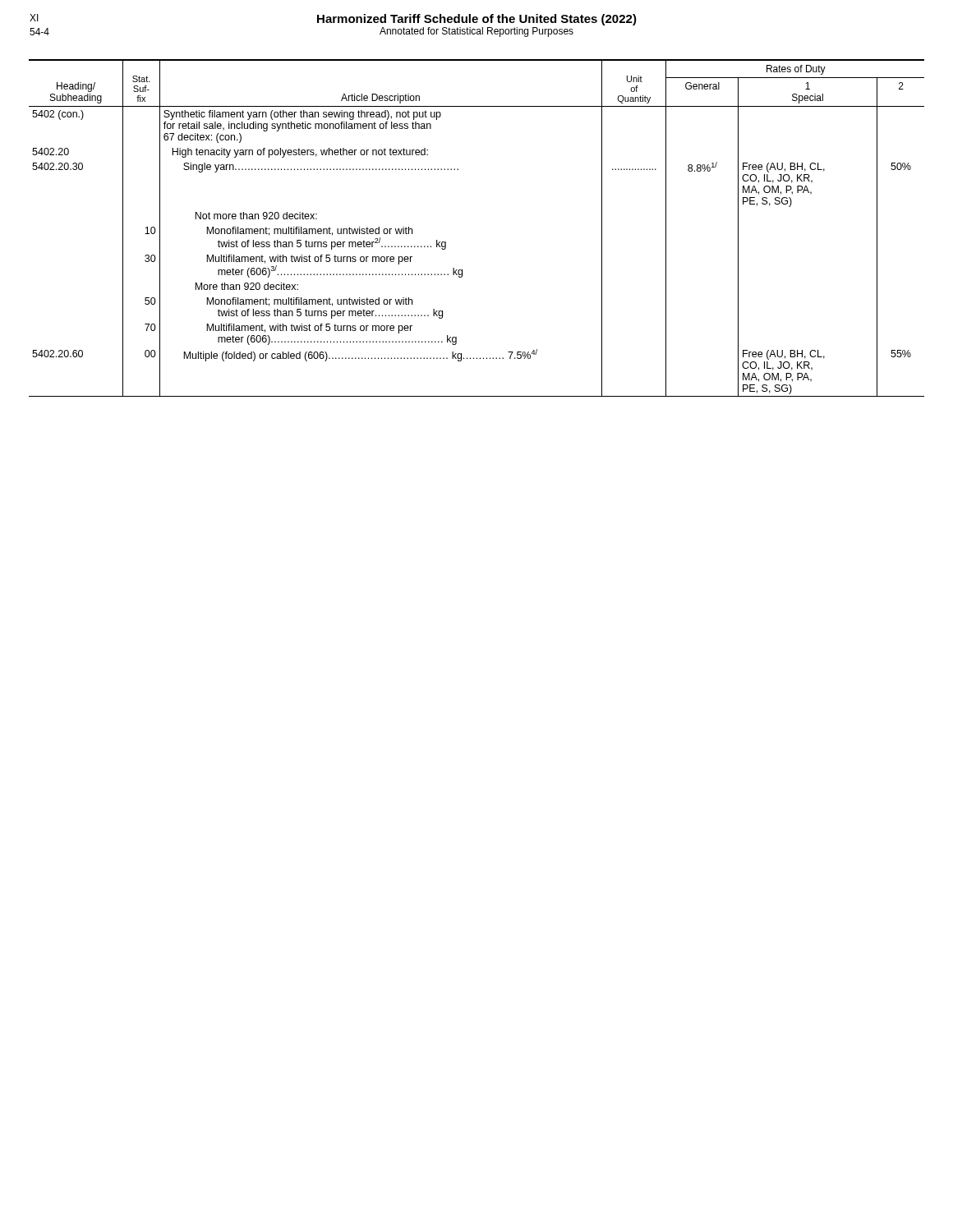Find the table
Image resolution: width=953 pixels, height=1232 pixels.
[476, 228]
